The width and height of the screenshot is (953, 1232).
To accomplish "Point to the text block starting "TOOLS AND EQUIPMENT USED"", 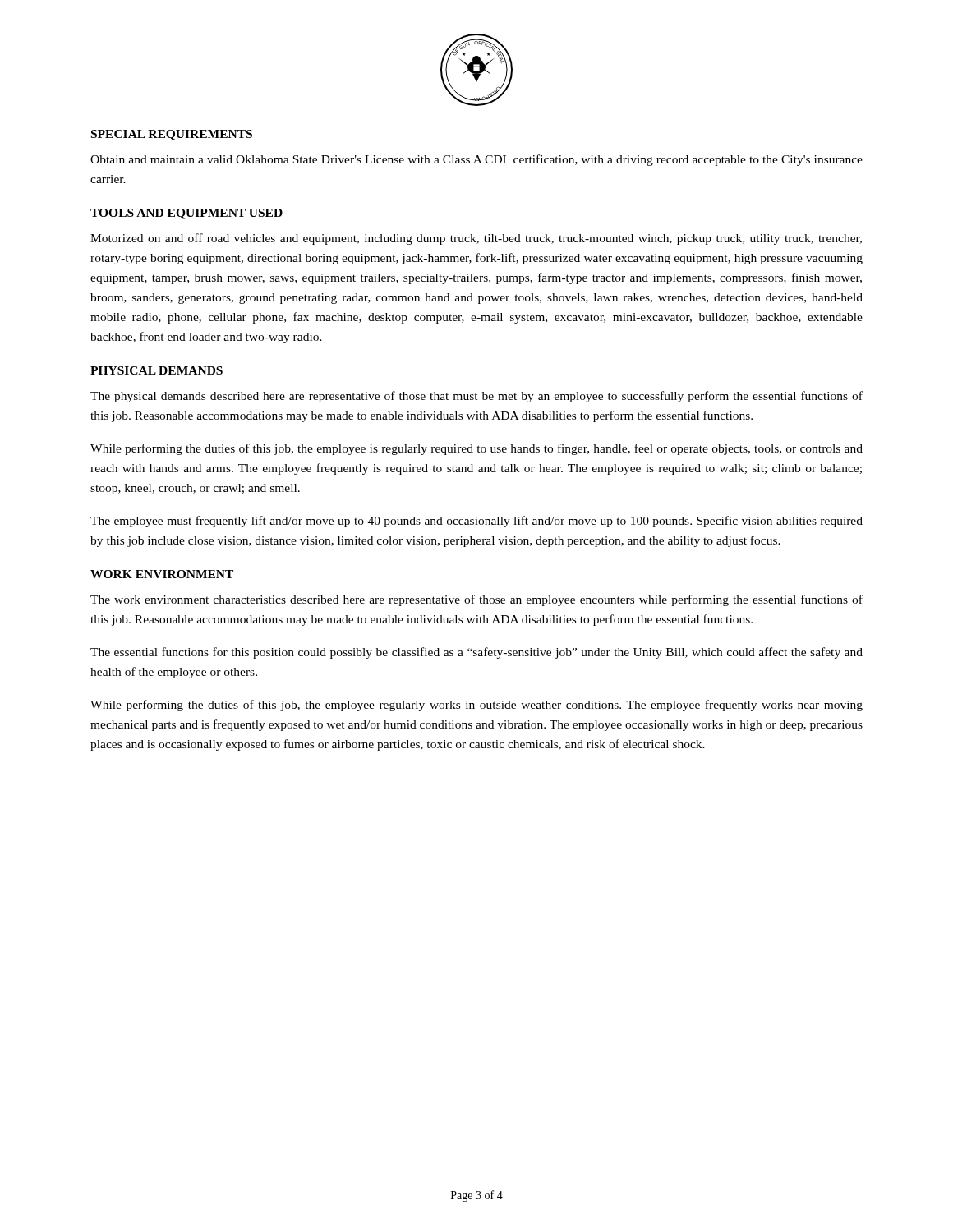I will (187, 212).
